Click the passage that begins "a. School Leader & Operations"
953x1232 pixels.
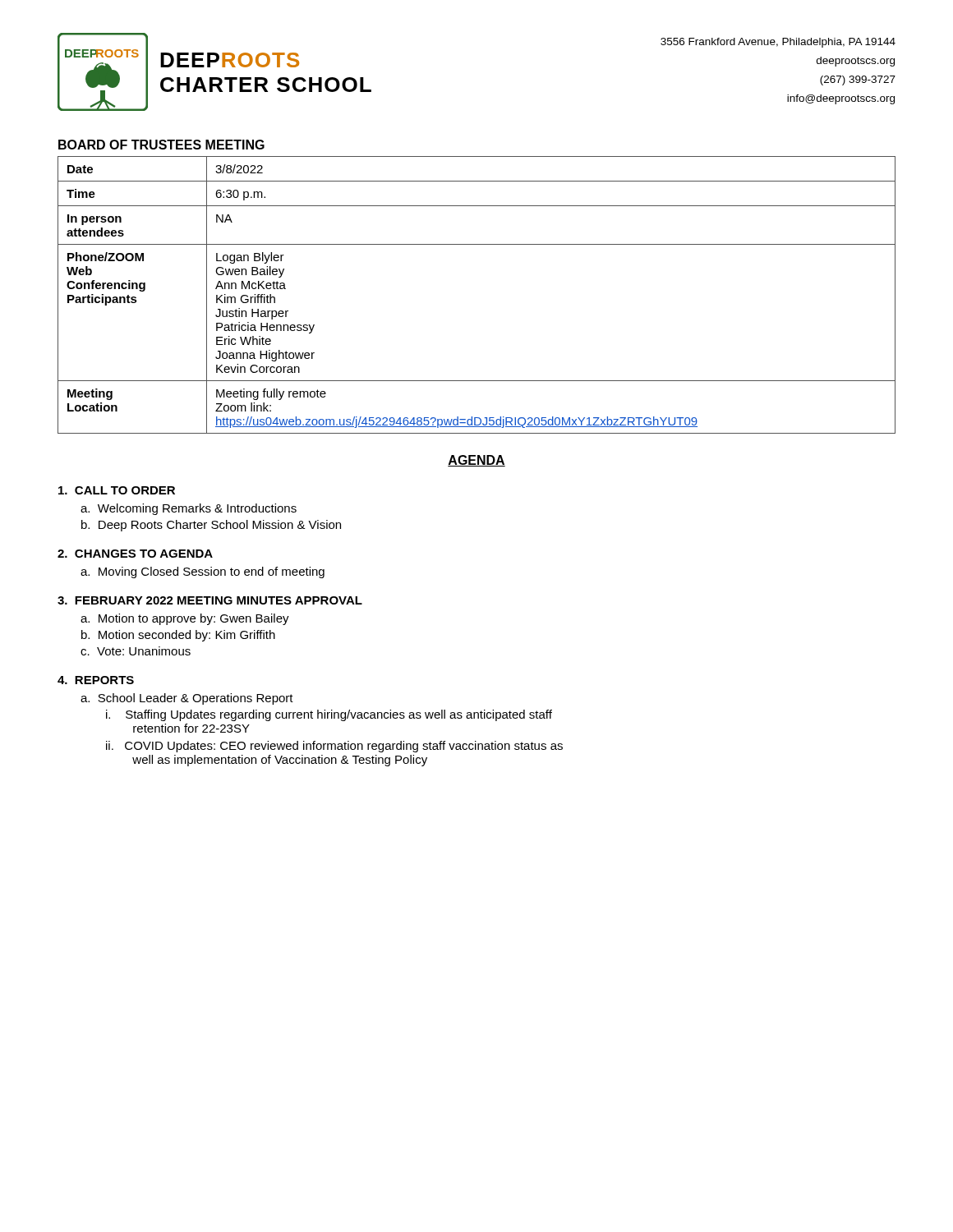pyautogui.click(x=488, y=729)
